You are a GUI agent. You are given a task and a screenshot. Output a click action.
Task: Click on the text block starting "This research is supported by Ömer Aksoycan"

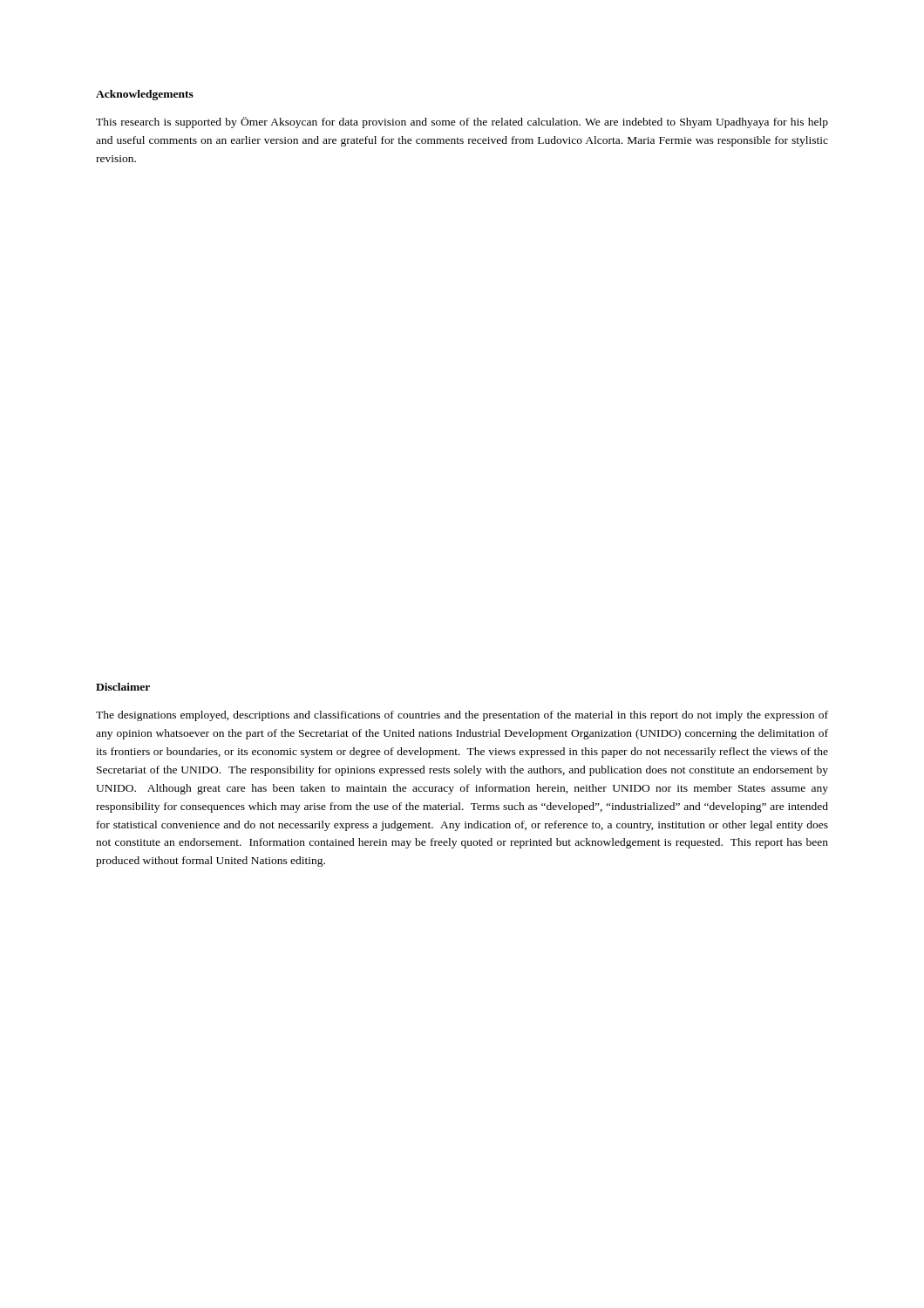462,140
